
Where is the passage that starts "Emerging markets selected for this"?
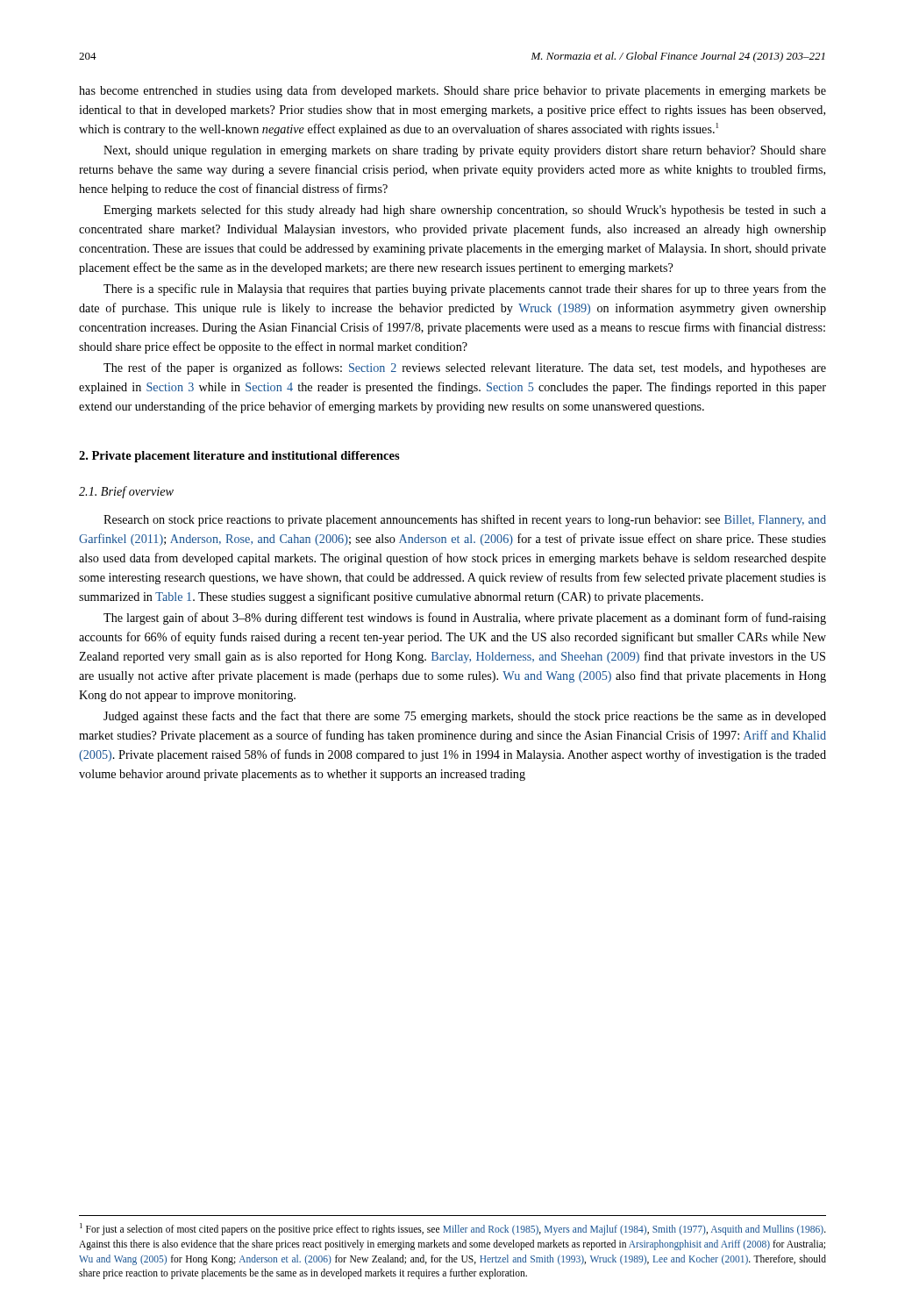click(x=452, y=239)
